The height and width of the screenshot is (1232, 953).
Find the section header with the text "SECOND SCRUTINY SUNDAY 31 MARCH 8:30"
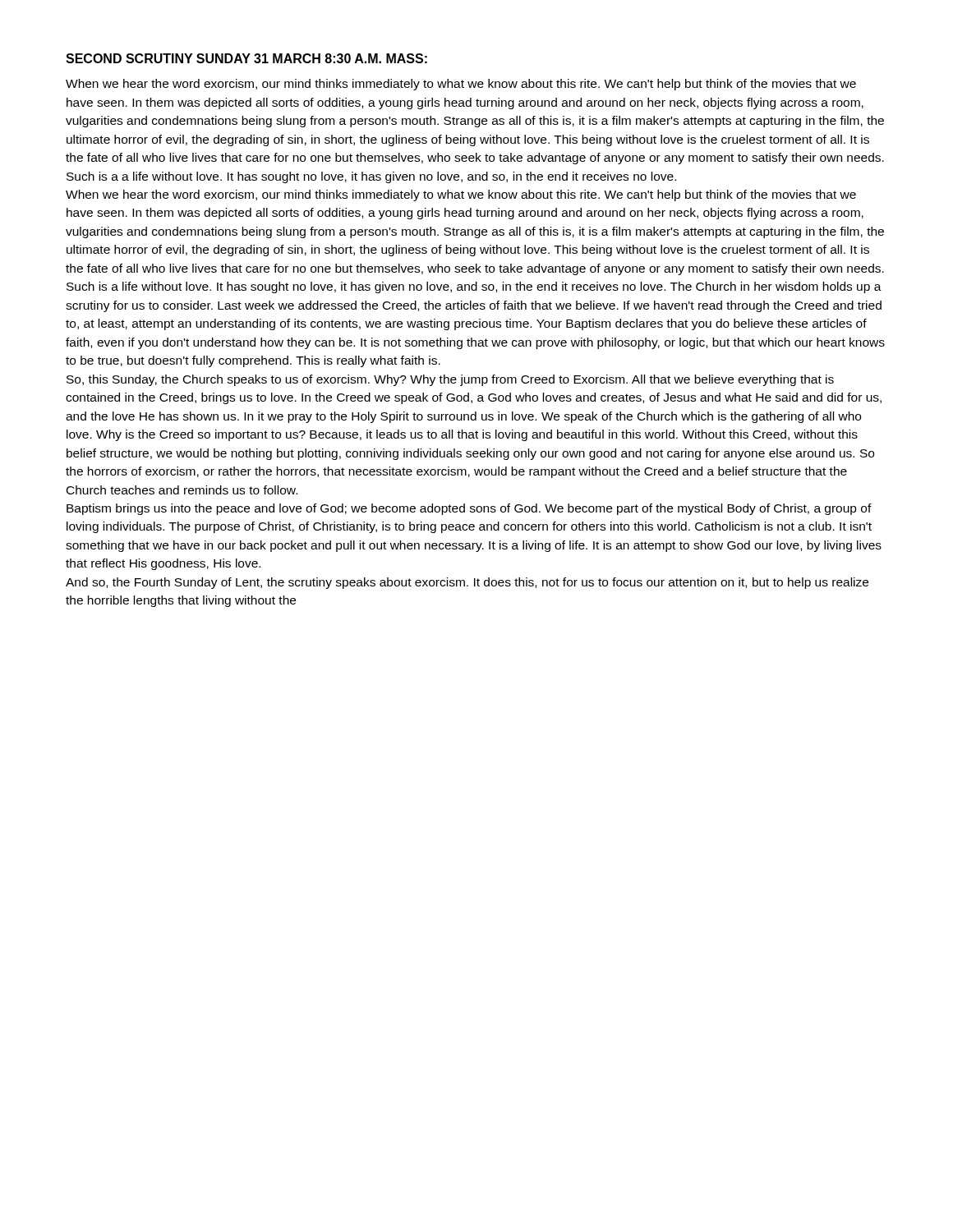[247, 59]
